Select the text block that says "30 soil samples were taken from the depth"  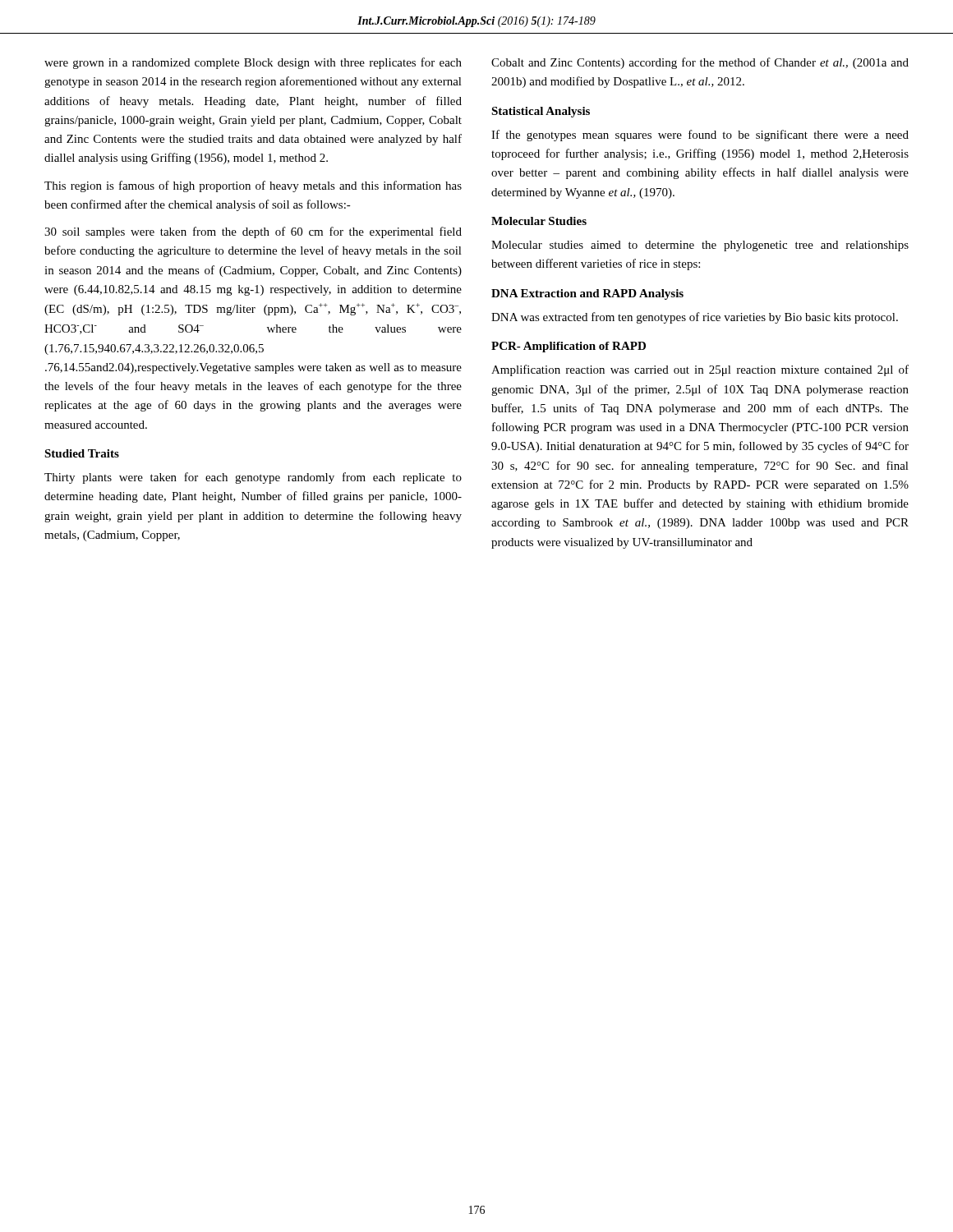(253, 232)
